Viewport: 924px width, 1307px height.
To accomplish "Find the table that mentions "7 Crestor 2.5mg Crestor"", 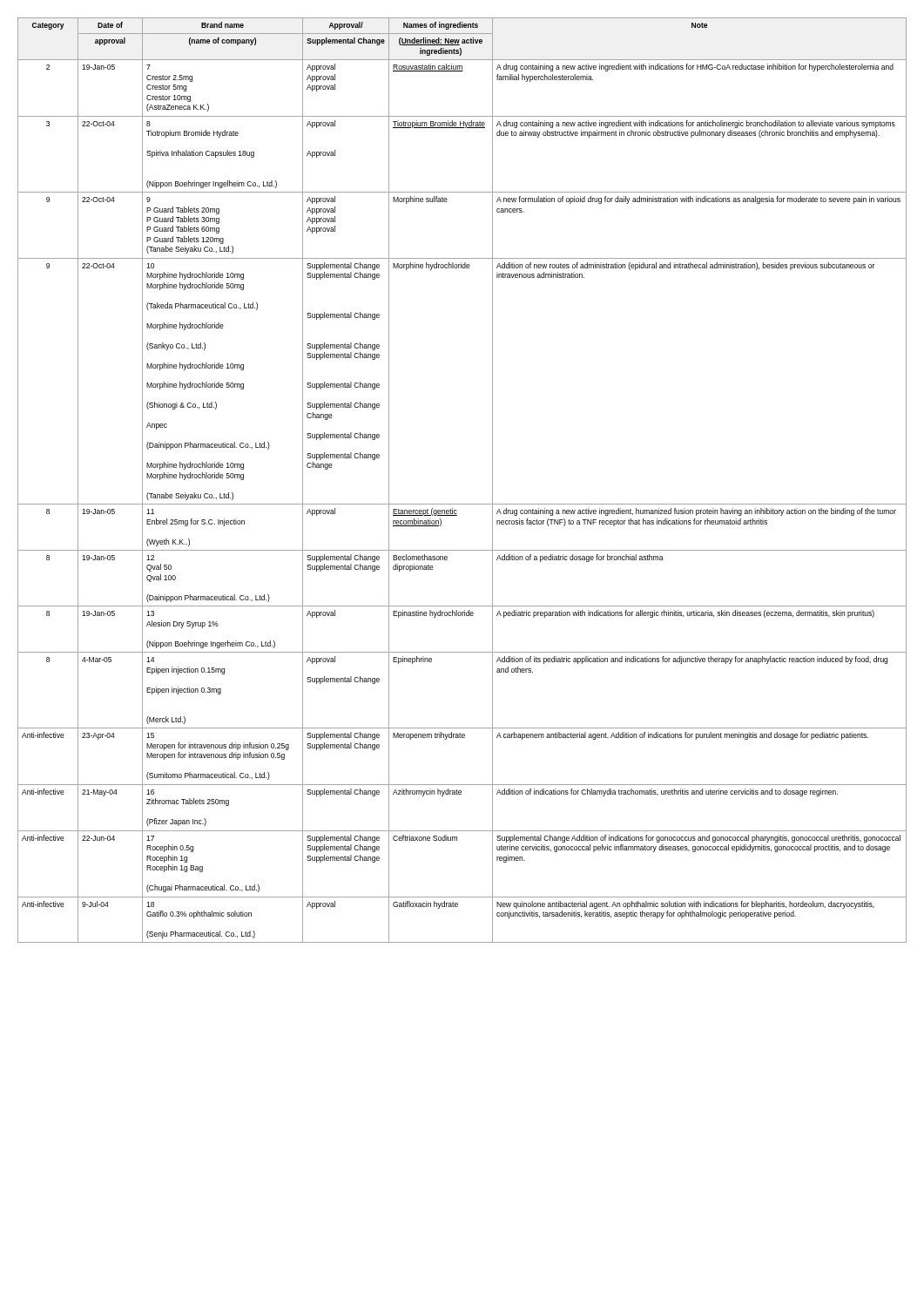I will pos(462,480).
